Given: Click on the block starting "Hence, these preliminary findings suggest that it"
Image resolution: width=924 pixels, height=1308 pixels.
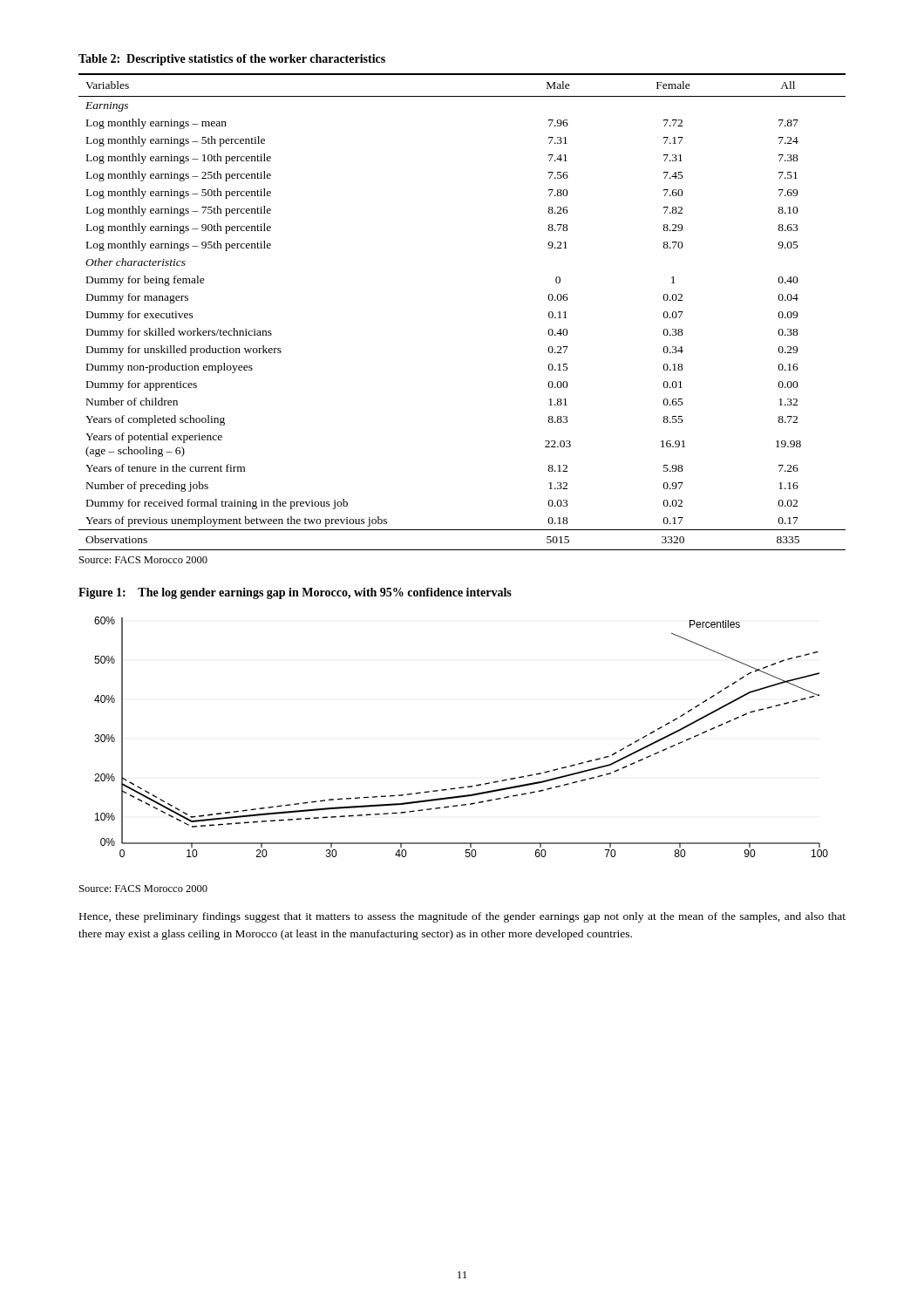Looking at the screenshot, I should 462,925.
